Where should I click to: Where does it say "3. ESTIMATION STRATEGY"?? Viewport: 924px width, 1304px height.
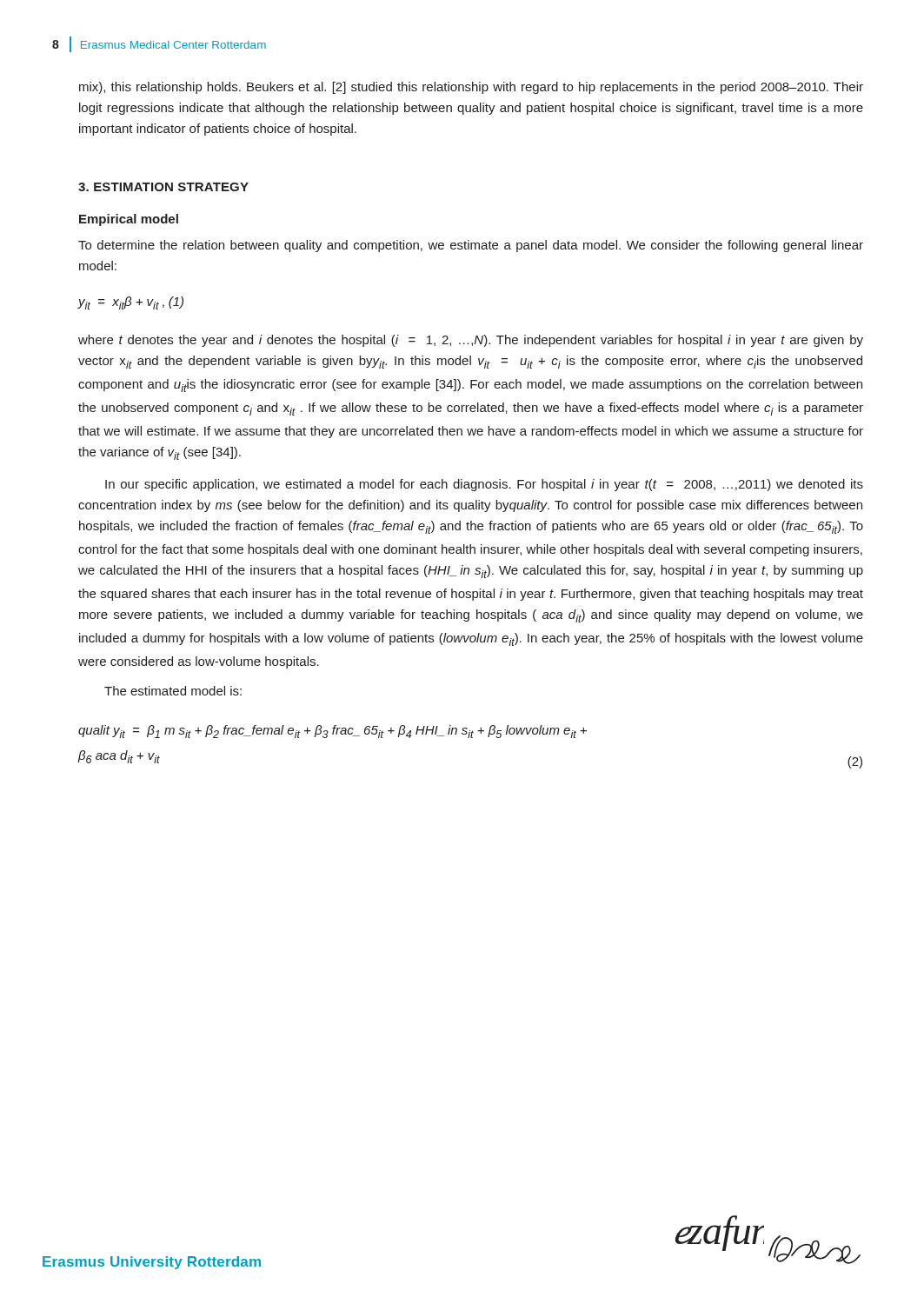click(x=163, y=186)
